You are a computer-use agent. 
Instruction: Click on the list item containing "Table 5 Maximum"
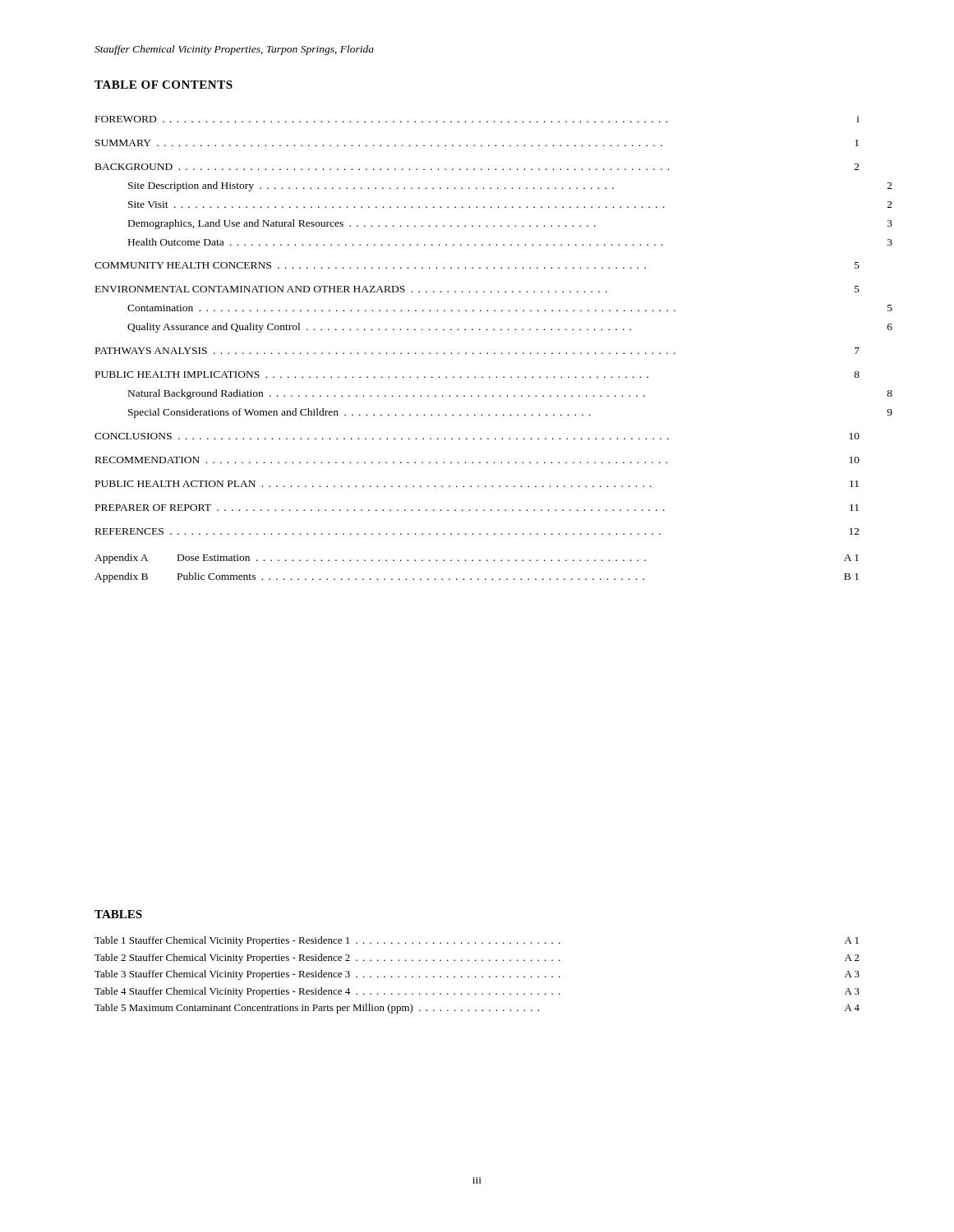477,1008
